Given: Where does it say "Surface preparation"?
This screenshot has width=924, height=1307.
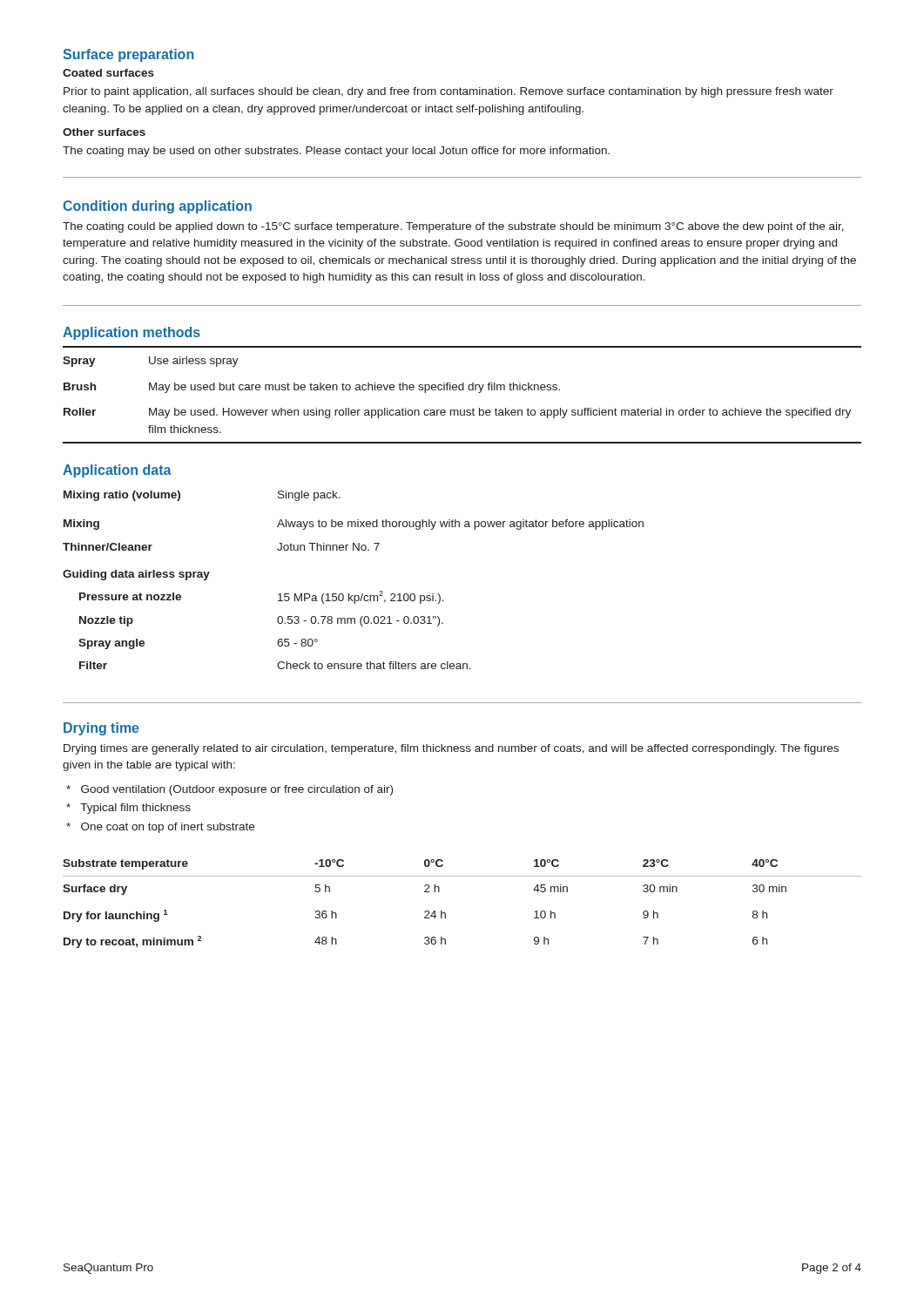Looking at the screenshot, I should point(128,55).
